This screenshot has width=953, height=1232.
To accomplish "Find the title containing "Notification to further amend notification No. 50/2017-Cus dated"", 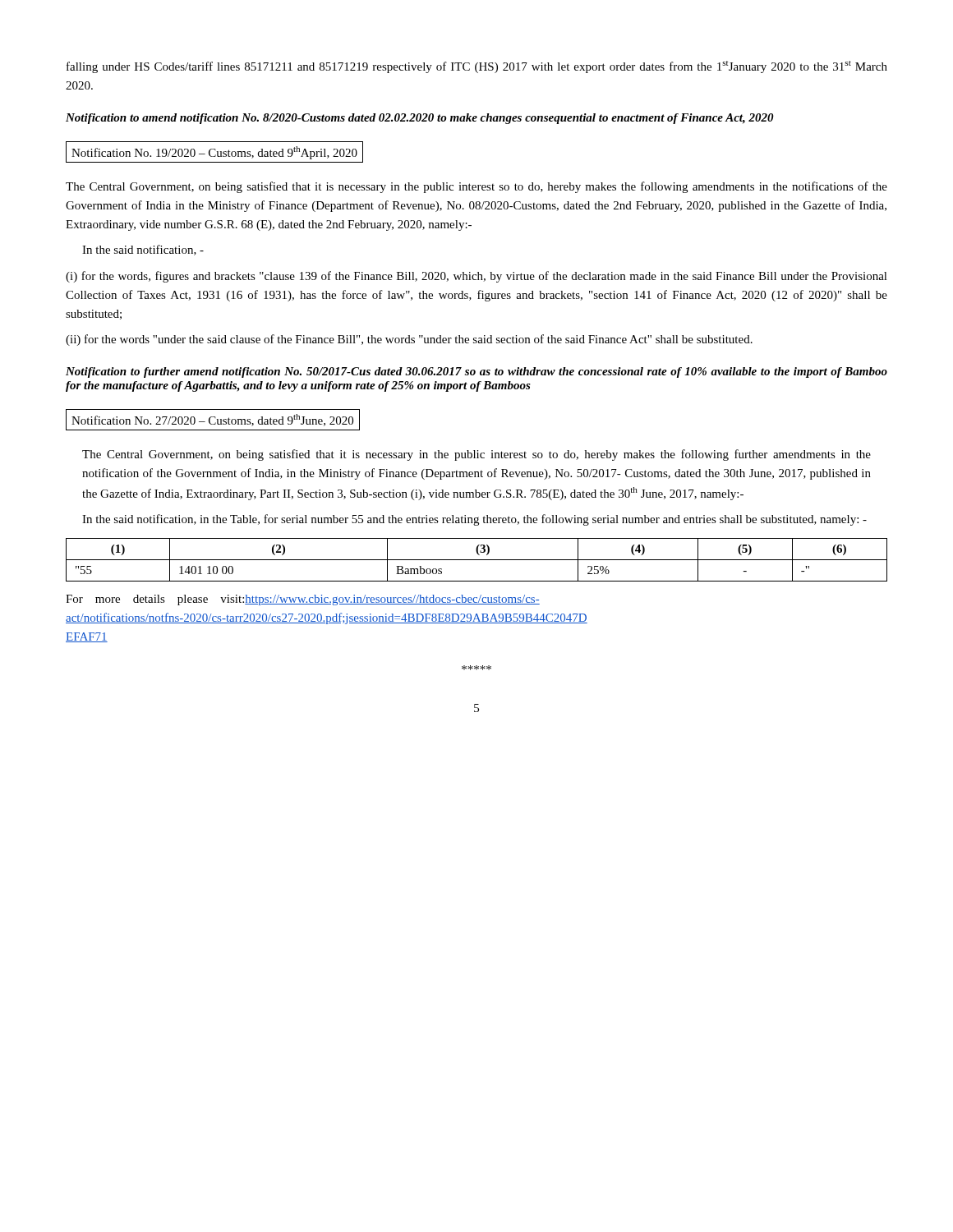I will coord(476,378).
